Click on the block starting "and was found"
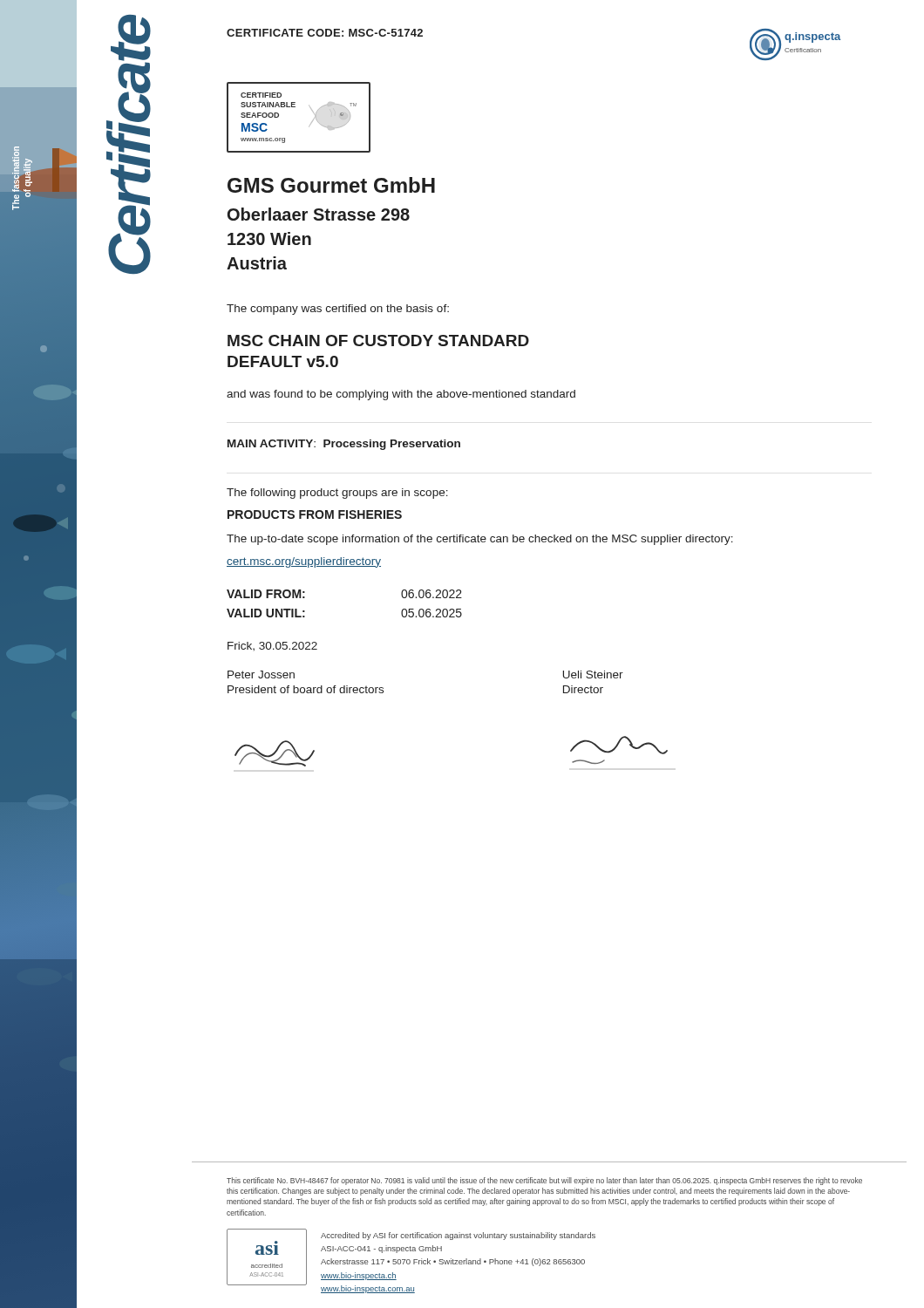This screenshot has width=924, height=1308. tap(401, 394)
